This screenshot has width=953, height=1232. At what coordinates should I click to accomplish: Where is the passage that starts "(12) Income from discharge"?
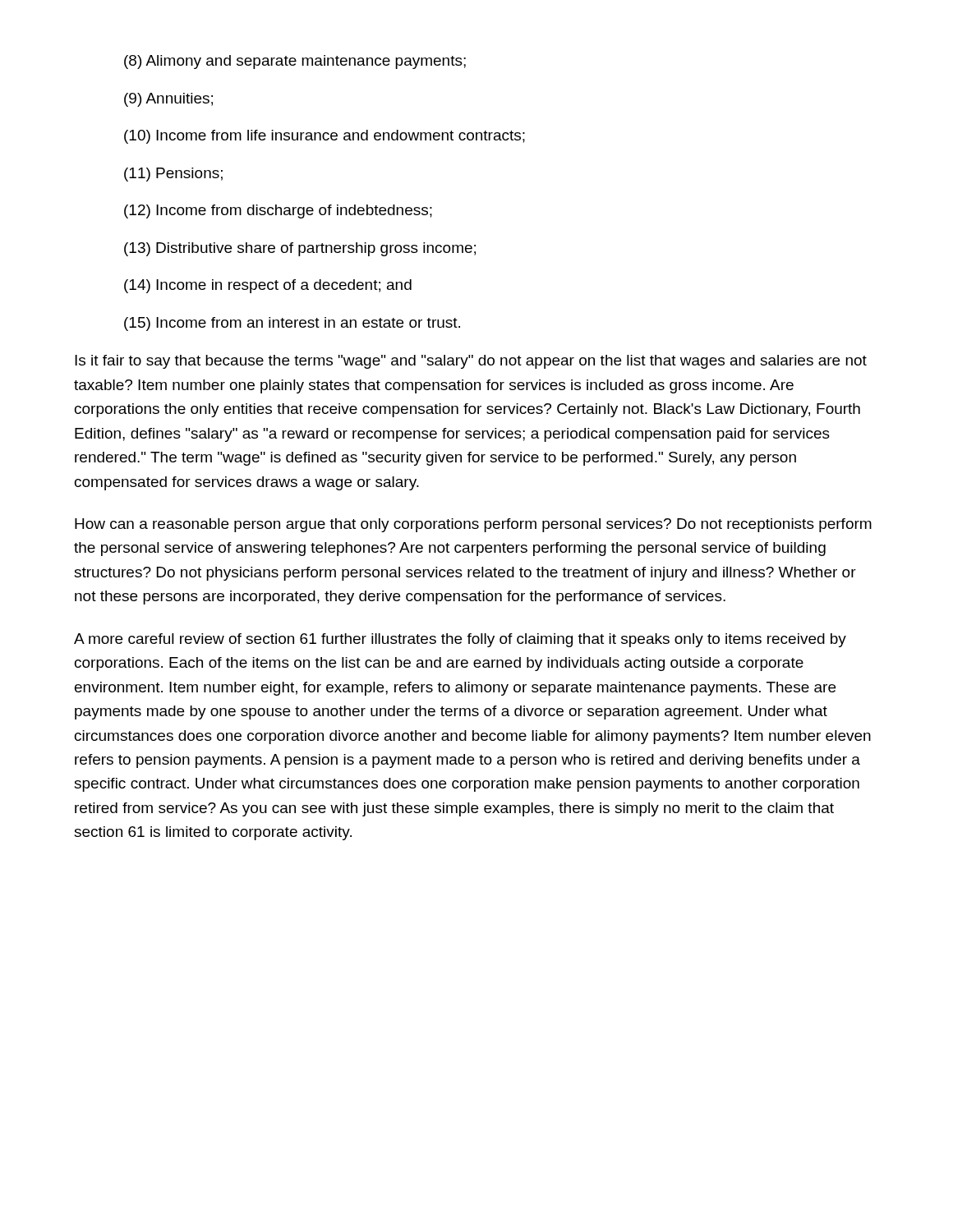(278, 210)
